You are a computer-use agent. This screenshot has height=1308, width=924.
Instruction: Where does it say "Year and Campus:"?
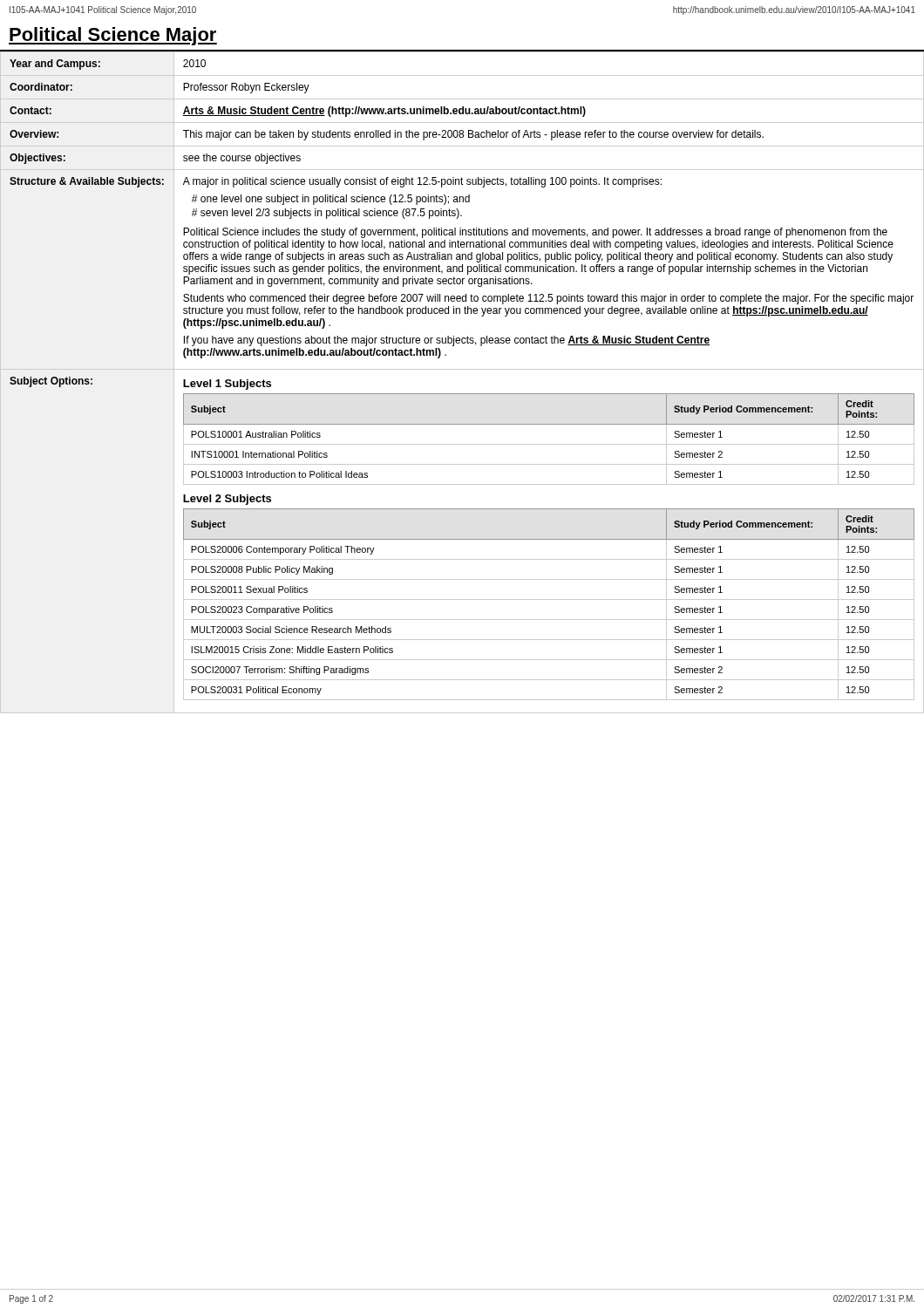tap(55, 64)
